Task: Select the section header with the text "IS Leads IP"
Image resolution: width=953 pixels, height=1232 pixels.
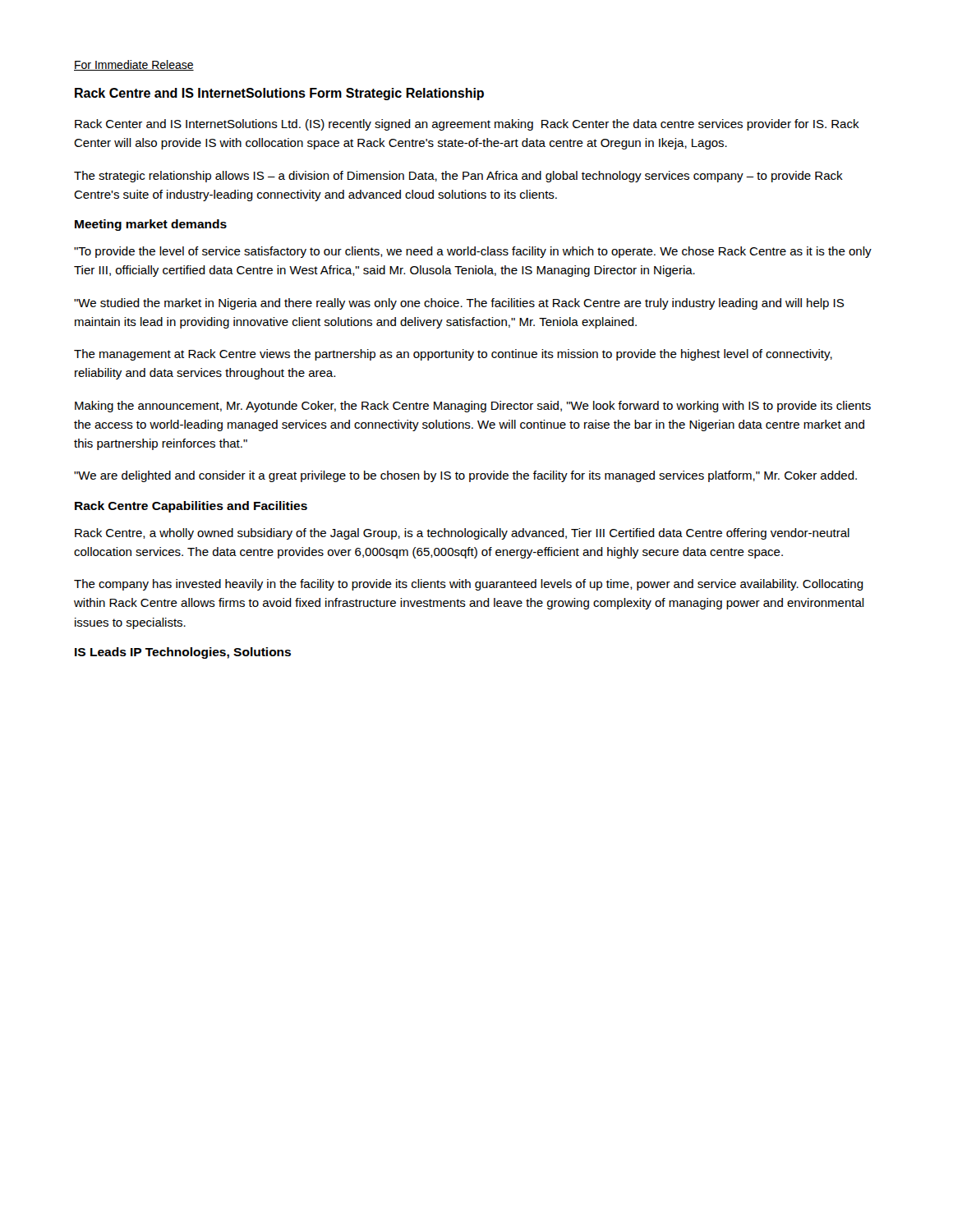Action: [x=183, y=652]
